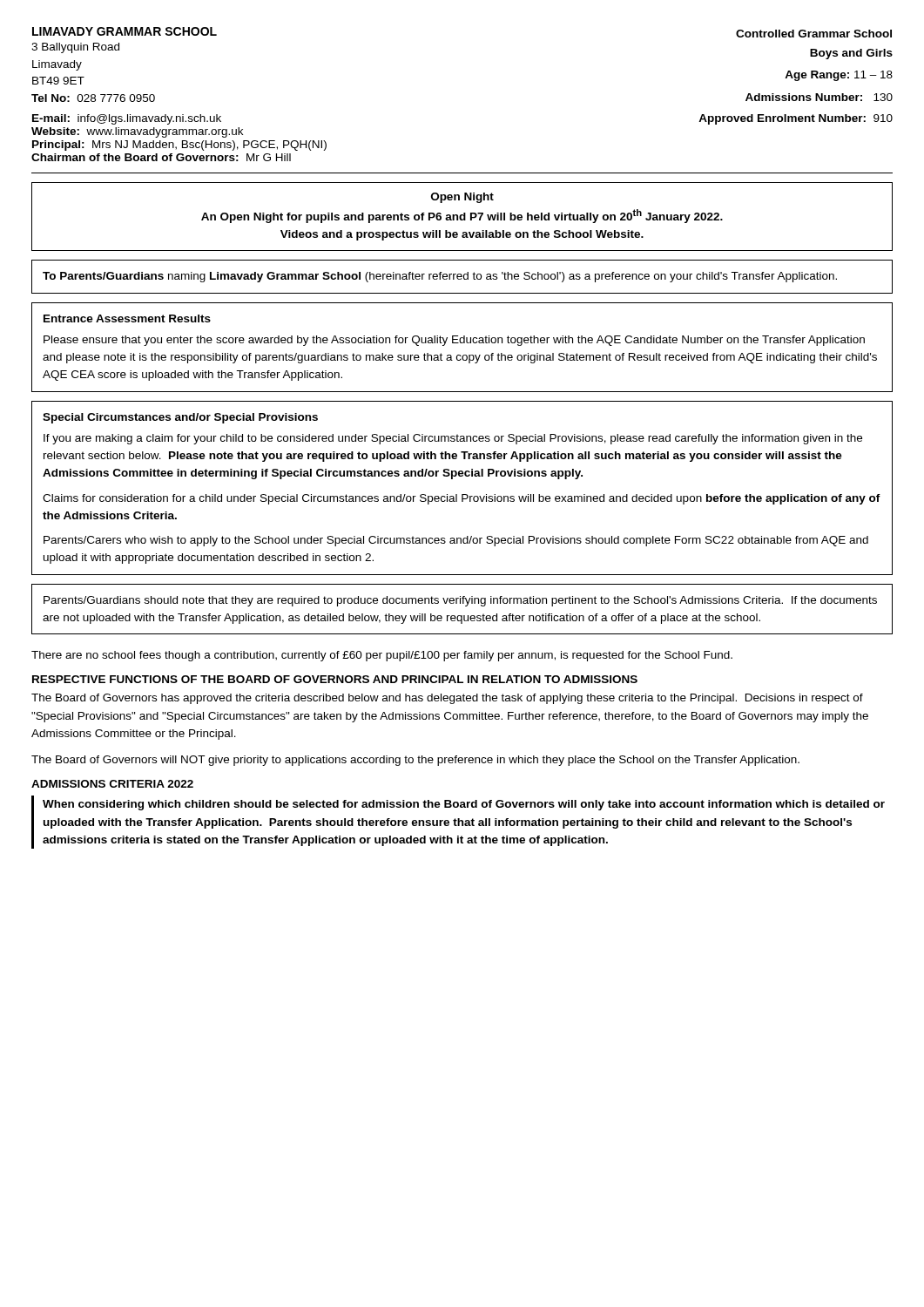Locate the element starting "ADMISSIONS CRITERIA 2022"
Image resolution: width=924 pixels, height=1307 pixels.
tap(112, 784)
